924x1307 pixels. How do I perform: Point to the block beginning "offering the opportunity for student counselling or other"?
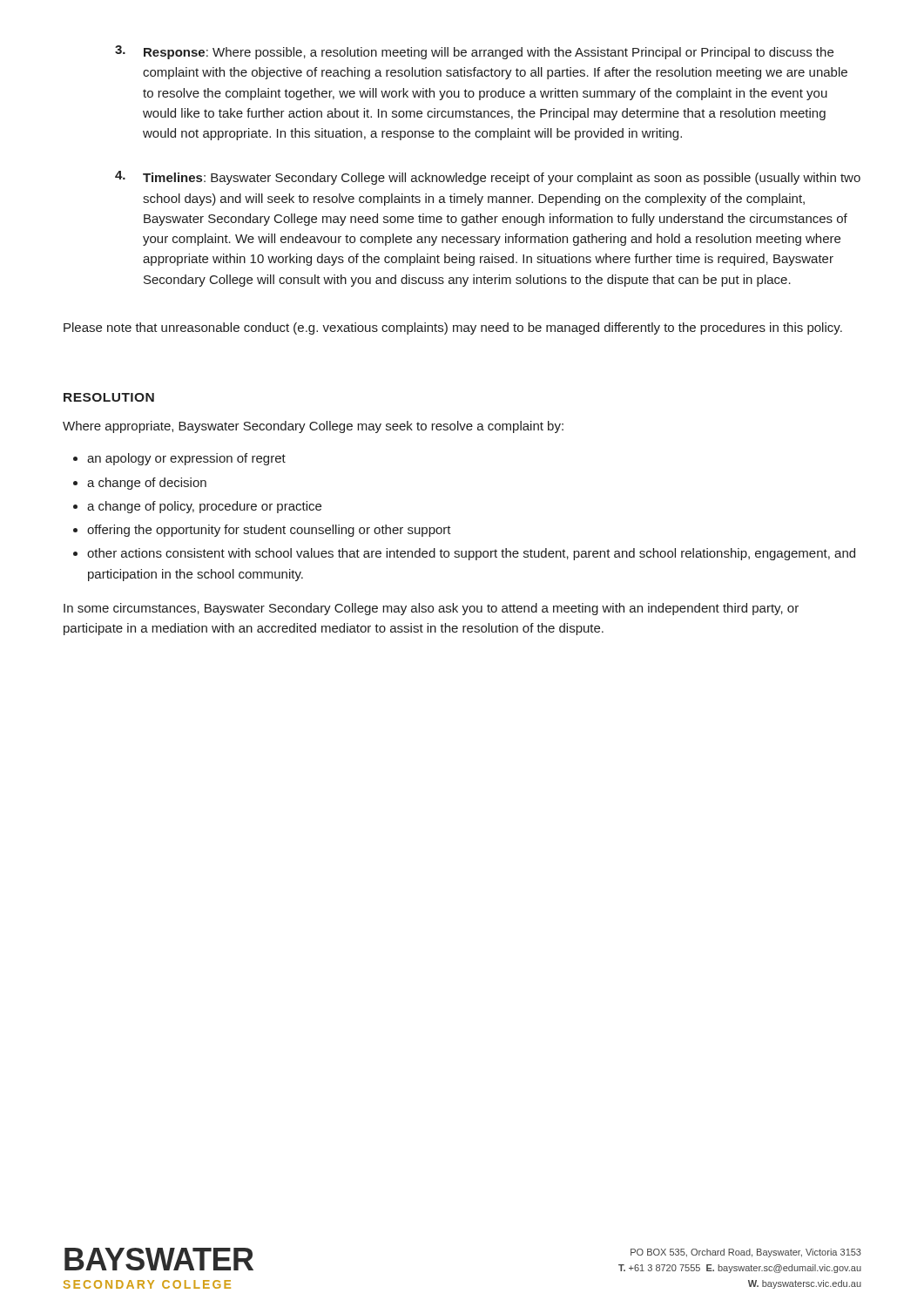269,529
